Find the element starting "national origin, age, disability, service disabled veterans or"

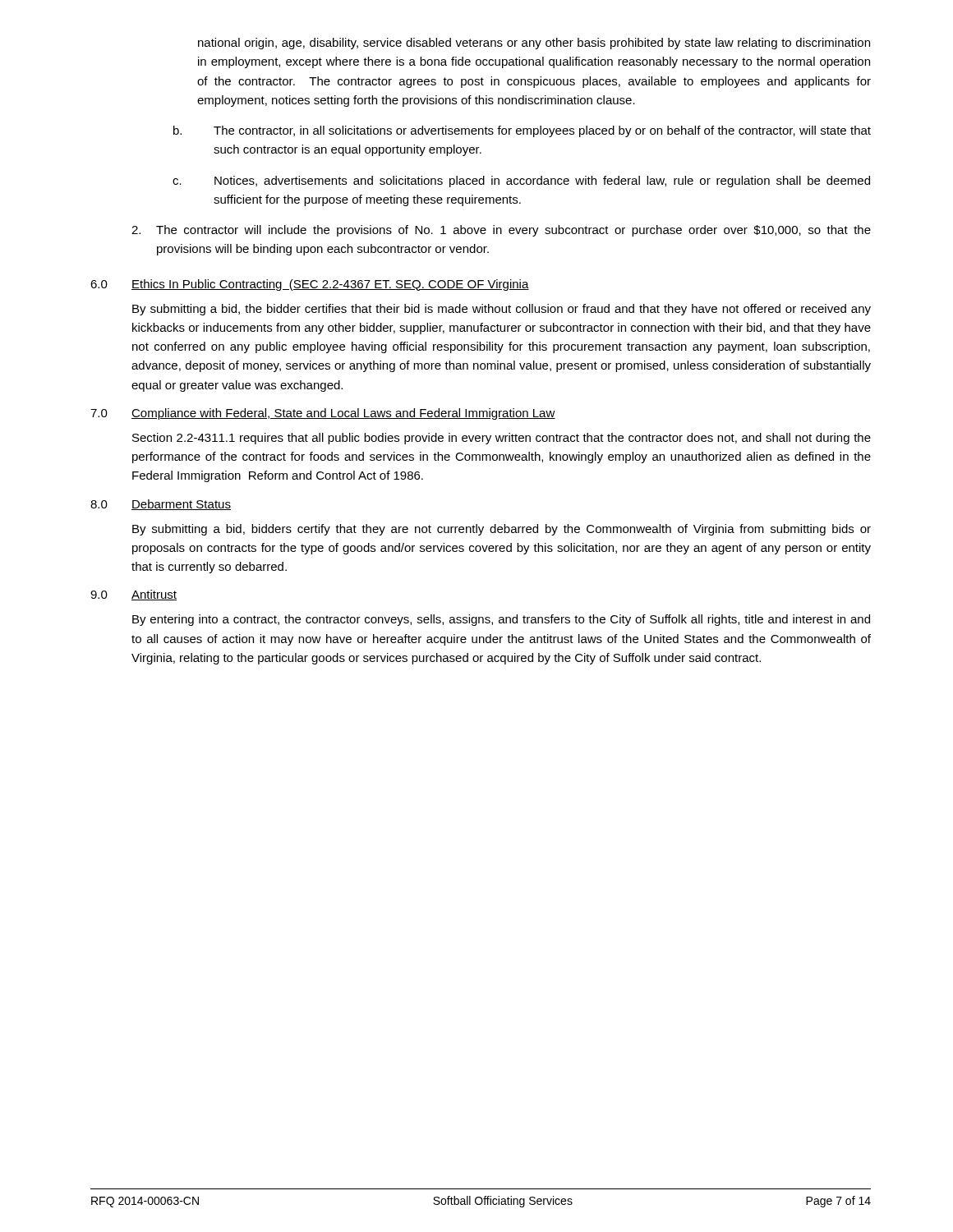click(534, 71)
